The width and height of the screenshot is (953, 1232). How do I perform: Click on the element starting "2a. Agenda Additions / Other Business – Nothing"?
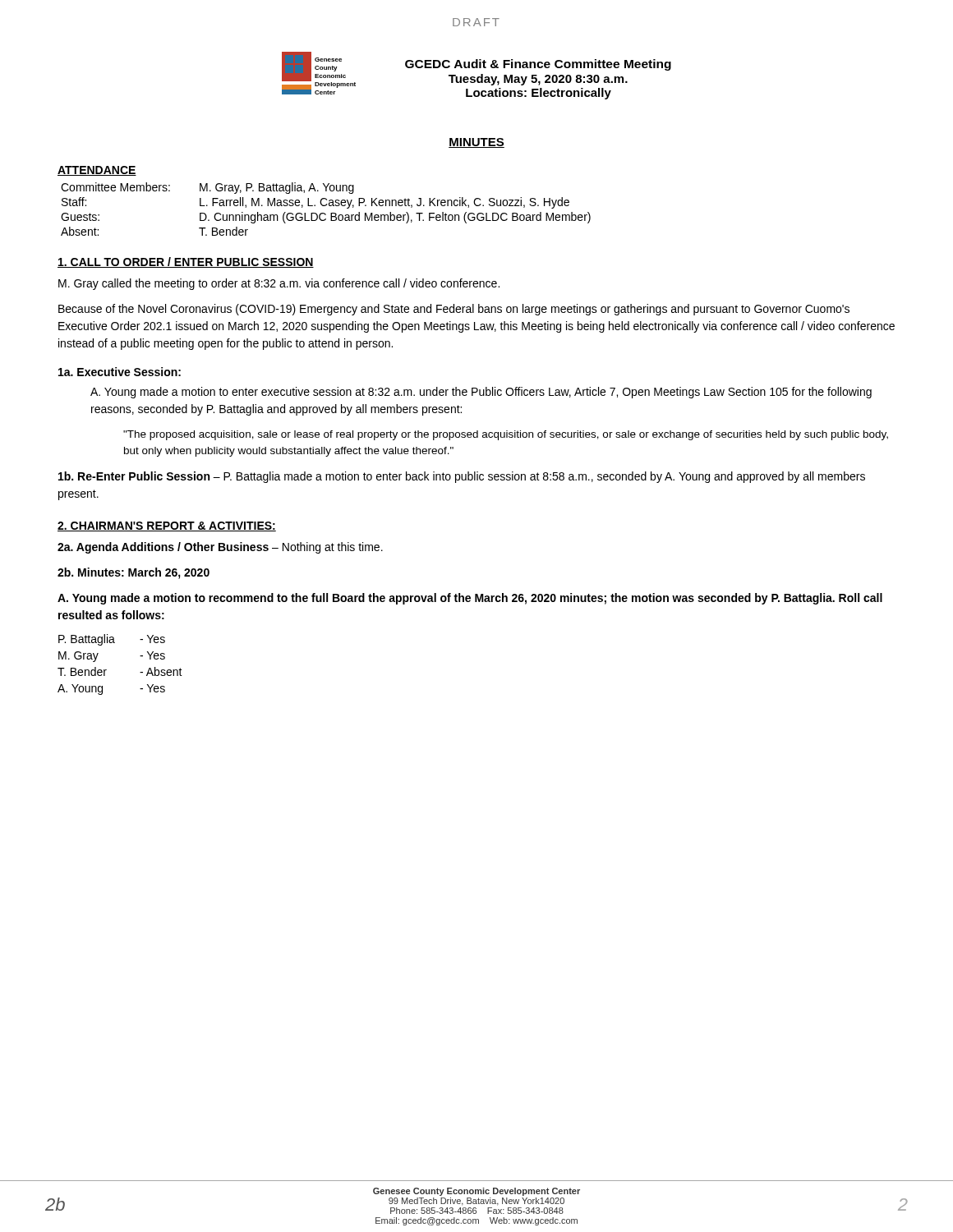(x=220, y=547)
